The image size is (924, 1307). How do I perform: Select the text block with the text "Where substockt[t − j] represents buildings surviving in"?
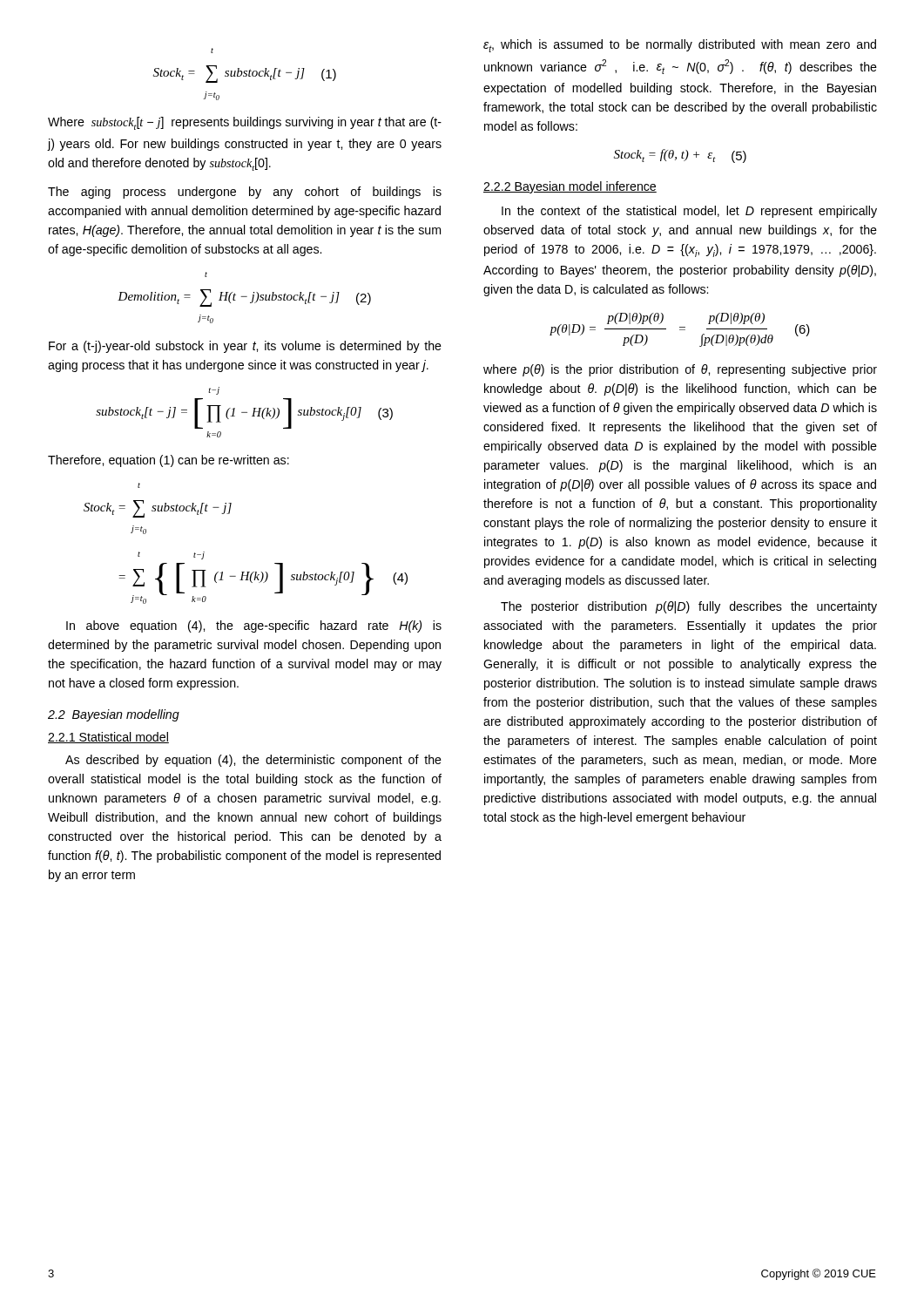point(245,186)
